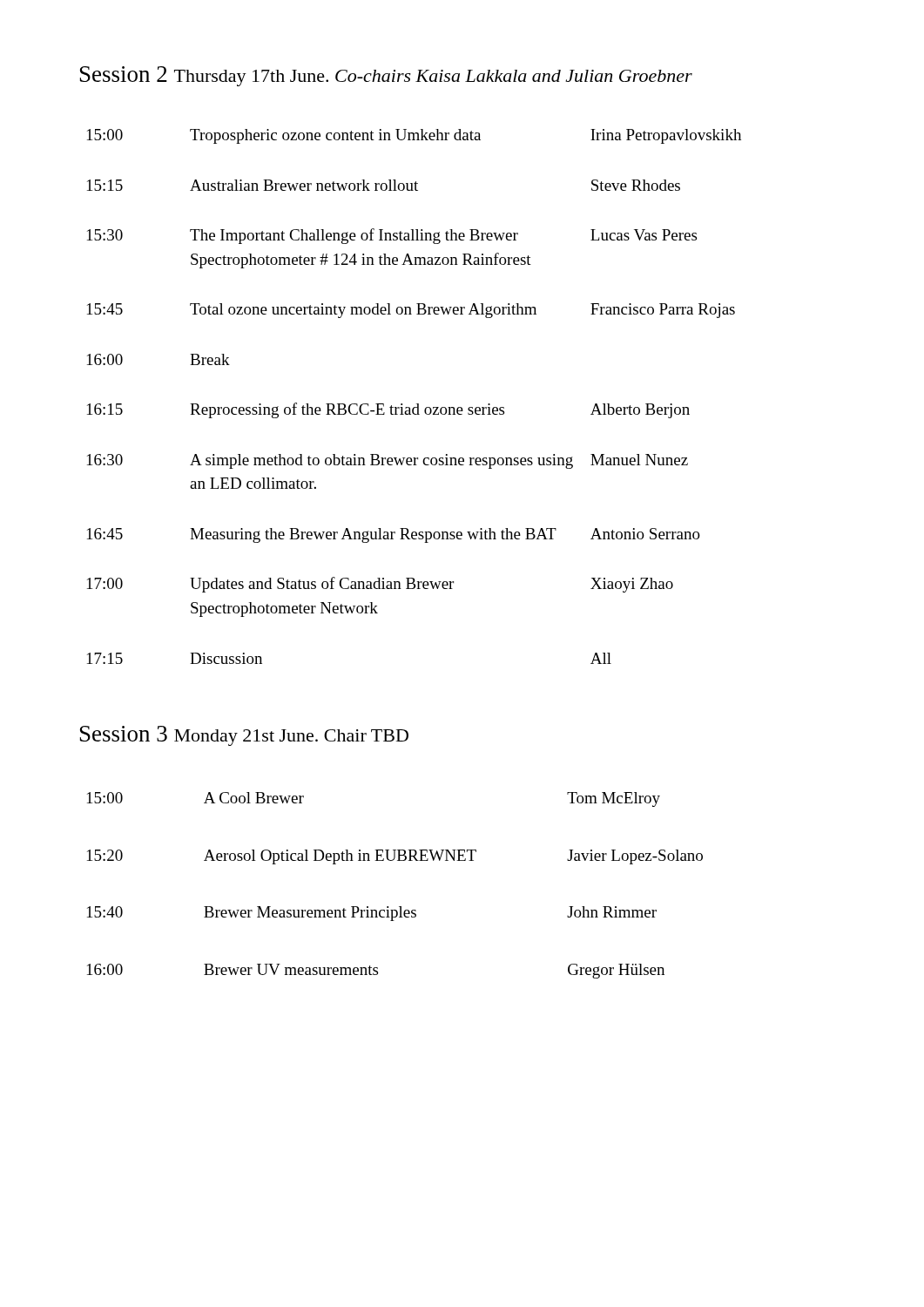Screen dimensions: 1307x924
Task: Locate the list item that says "15:20 Aerosol Optical"
Action: tap(462, 855)
